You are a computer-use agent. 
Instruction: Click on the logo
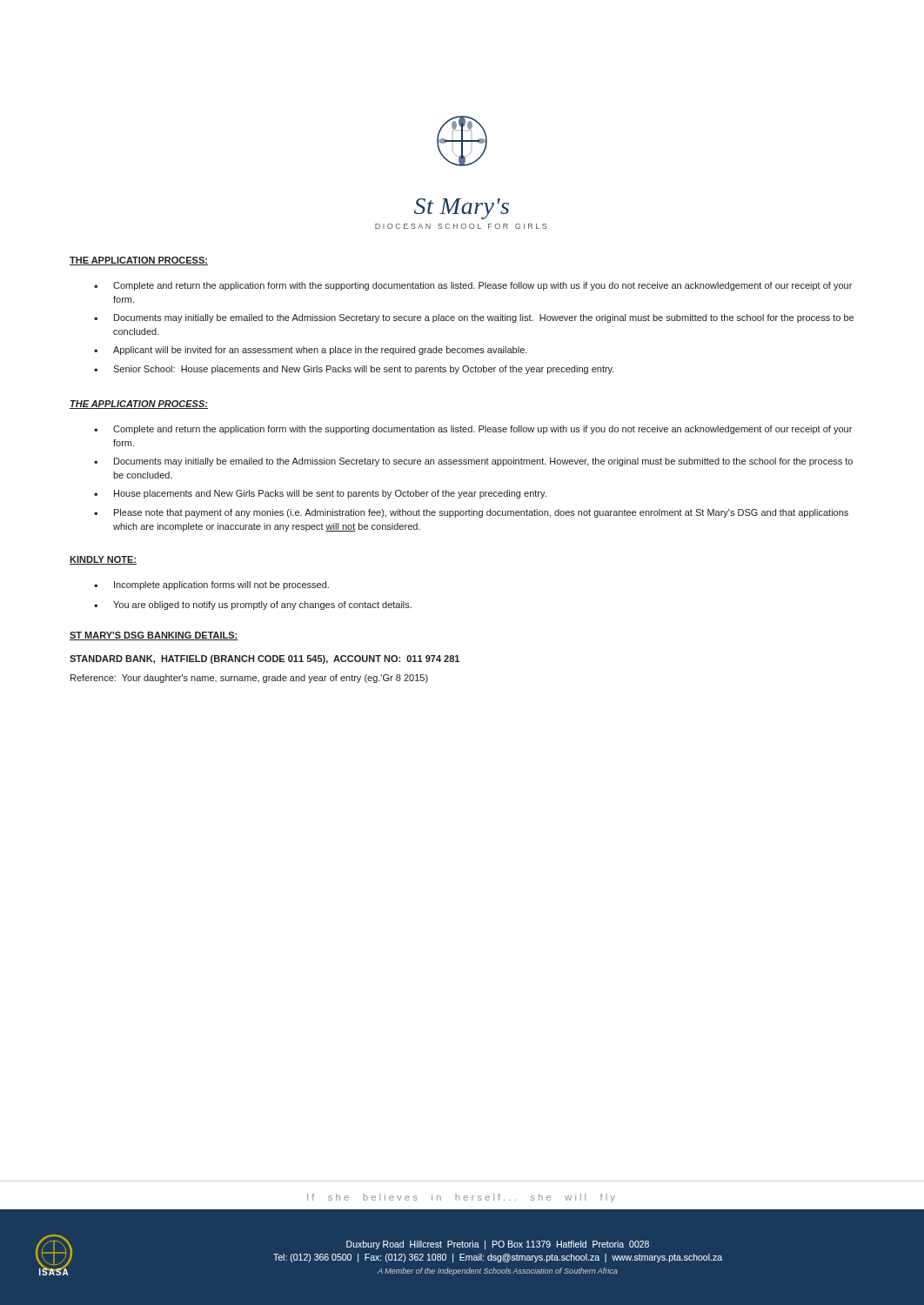[462, 172]
